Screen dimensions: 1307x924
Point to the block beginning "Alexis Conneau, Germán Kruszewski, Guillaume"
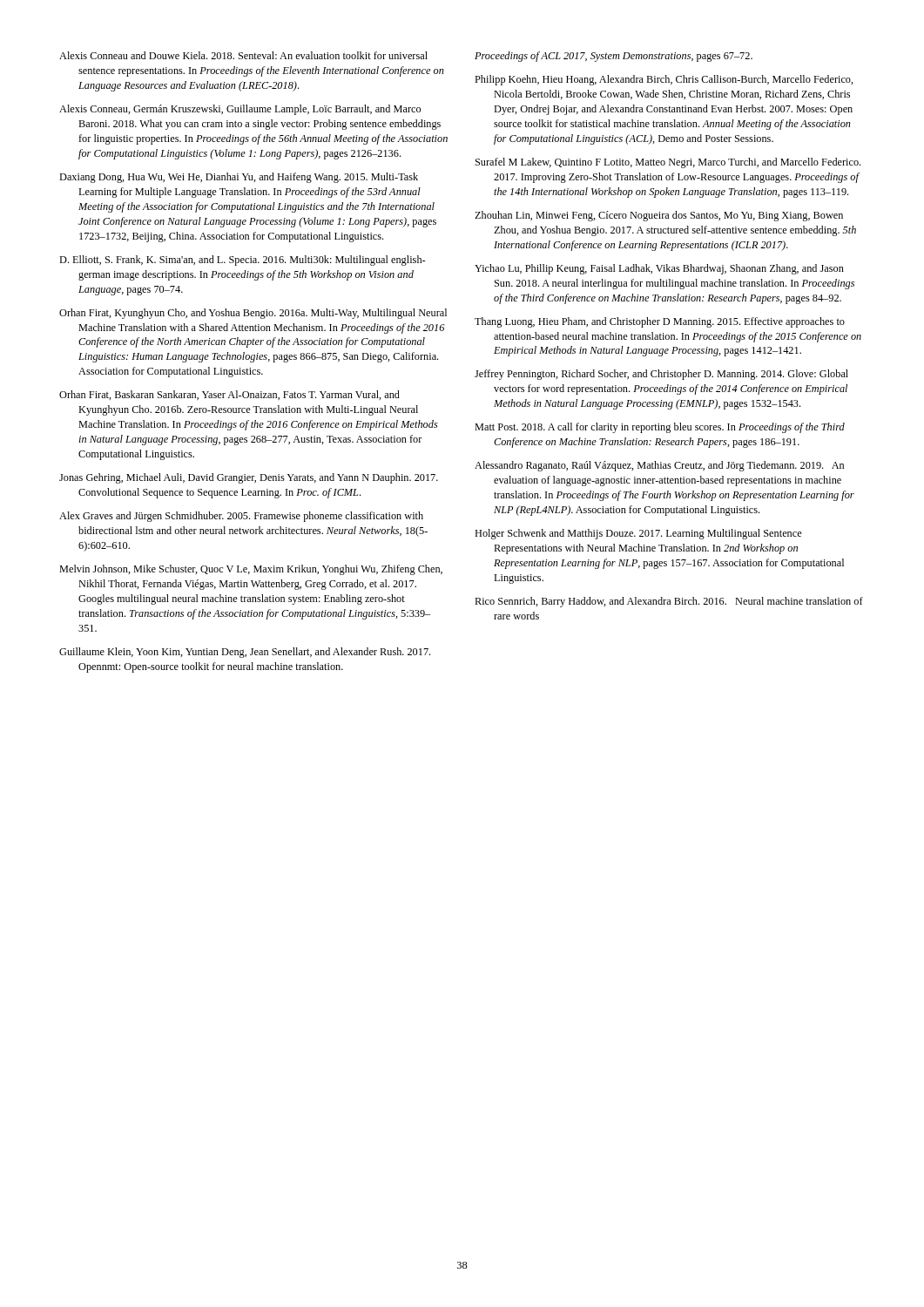point(254,131)
